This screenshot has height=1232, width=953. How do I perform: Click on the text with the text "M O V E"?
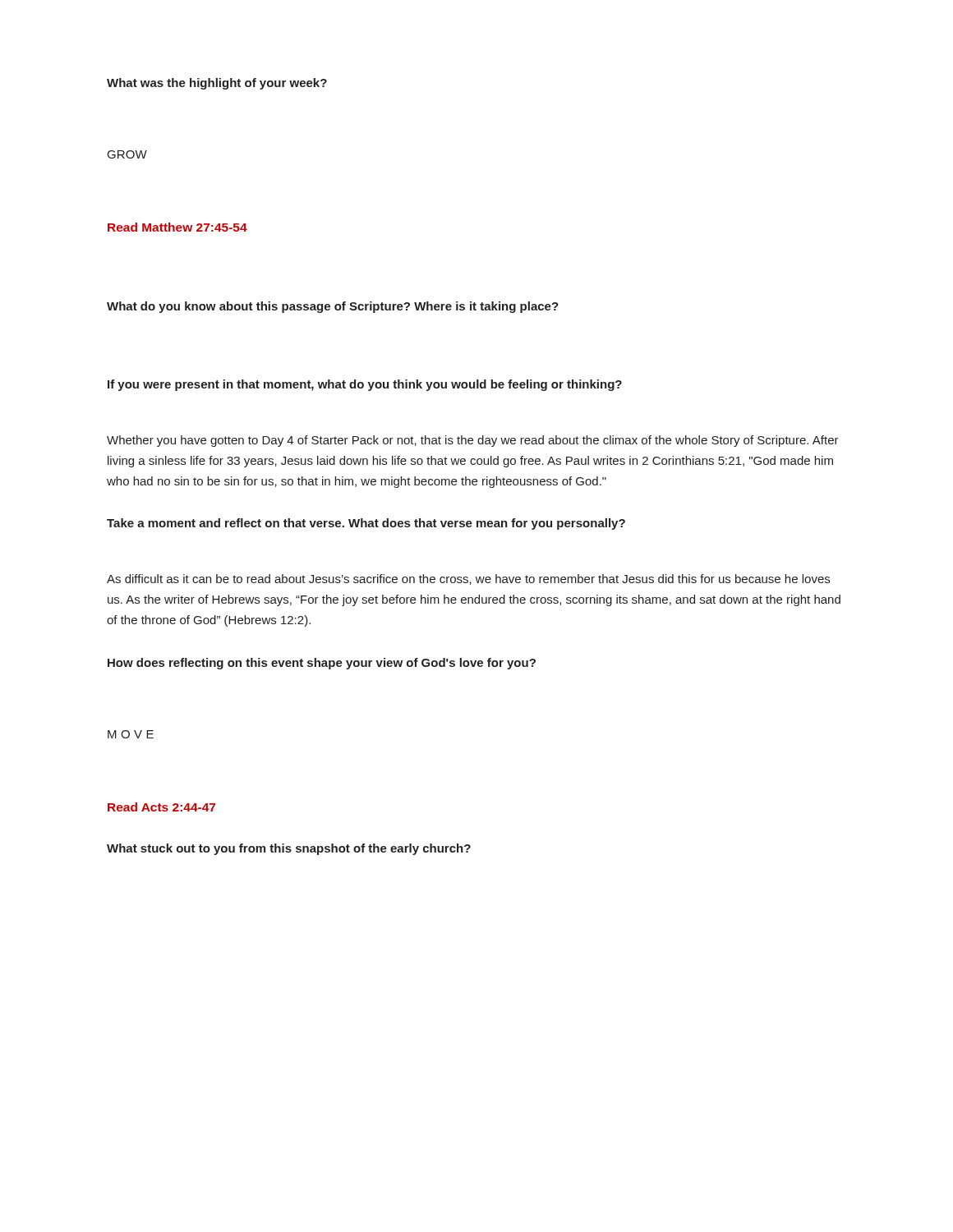tap(131, 733)
